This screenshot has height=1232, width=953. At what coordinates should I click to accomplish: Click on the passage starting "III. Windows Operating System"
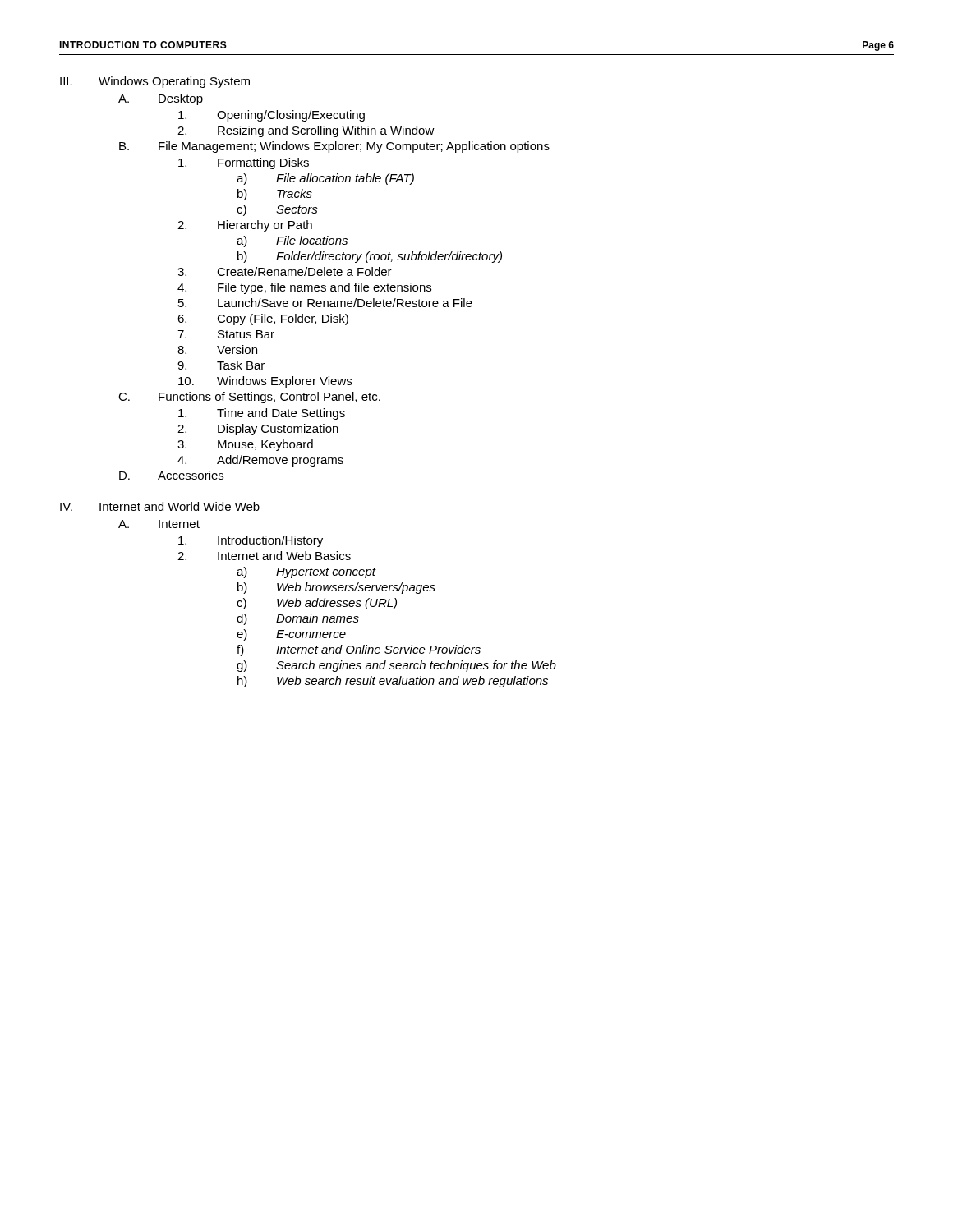point(155,81)
